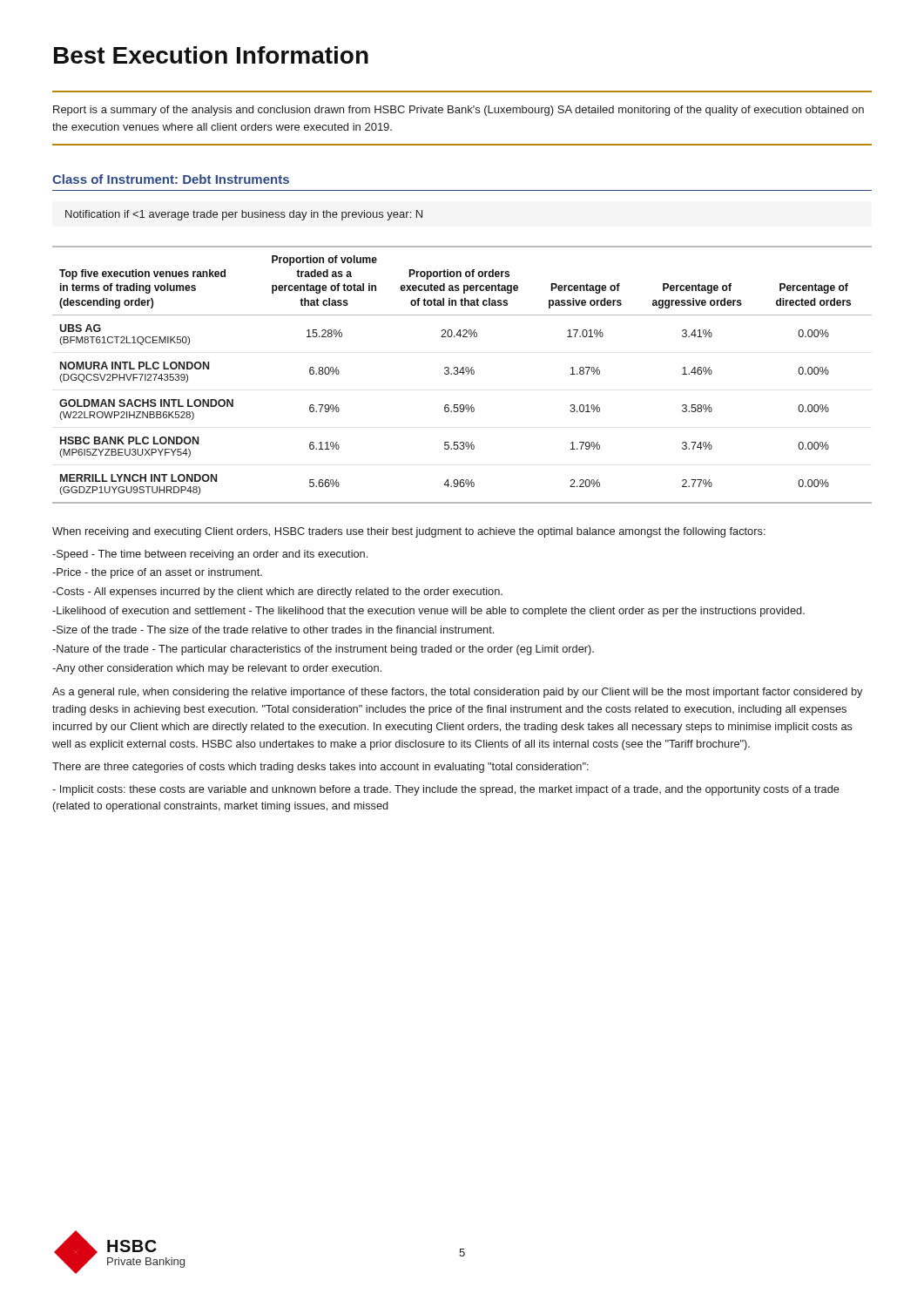The height and width of the screenshot is (1307, 924).
Task: Locate the passage starting "Implicit costs: these costs are variable and"
Action: tap(446, 797)
